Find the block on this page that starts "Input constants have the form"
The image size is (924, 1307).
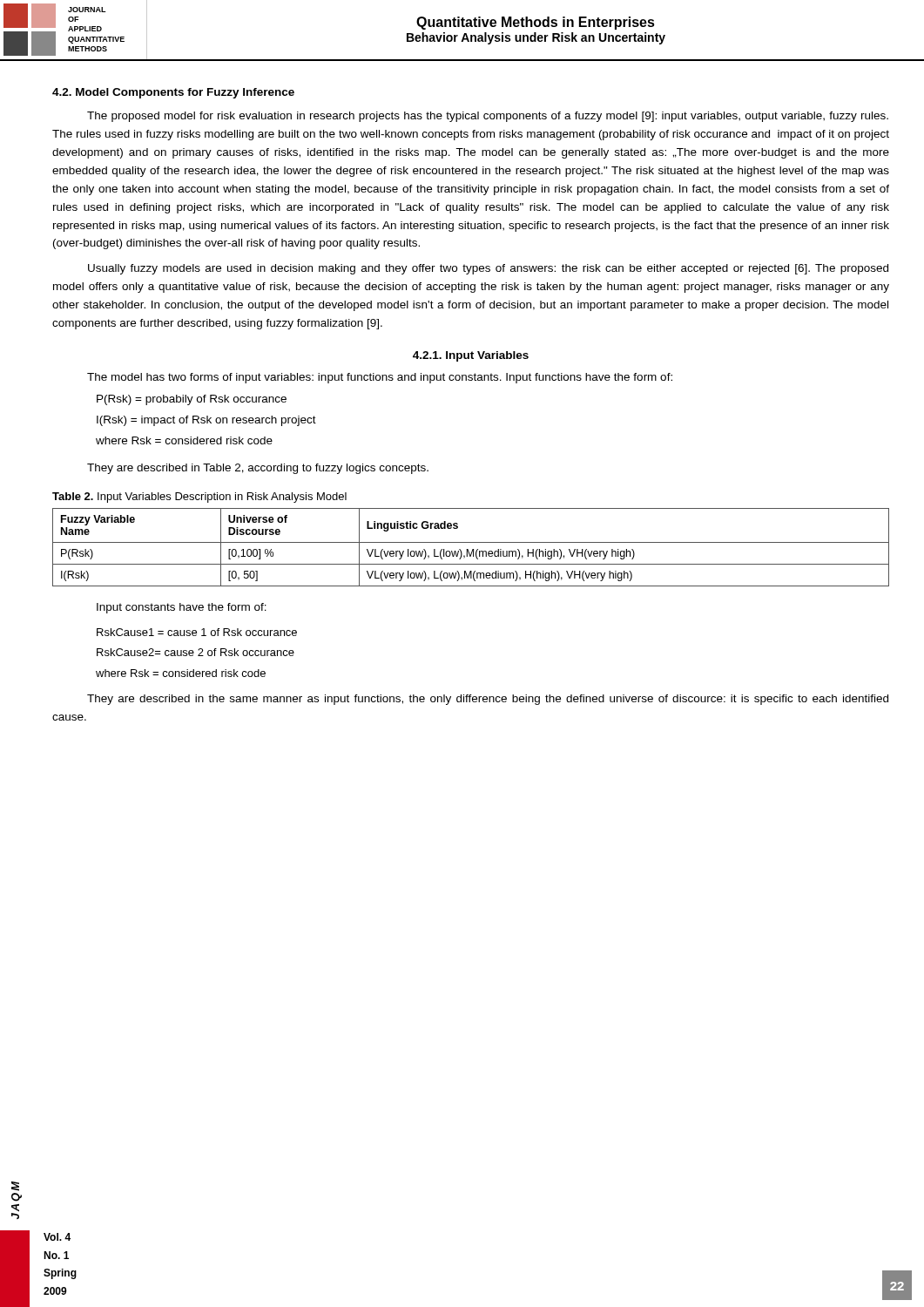(x=182, y=608)
